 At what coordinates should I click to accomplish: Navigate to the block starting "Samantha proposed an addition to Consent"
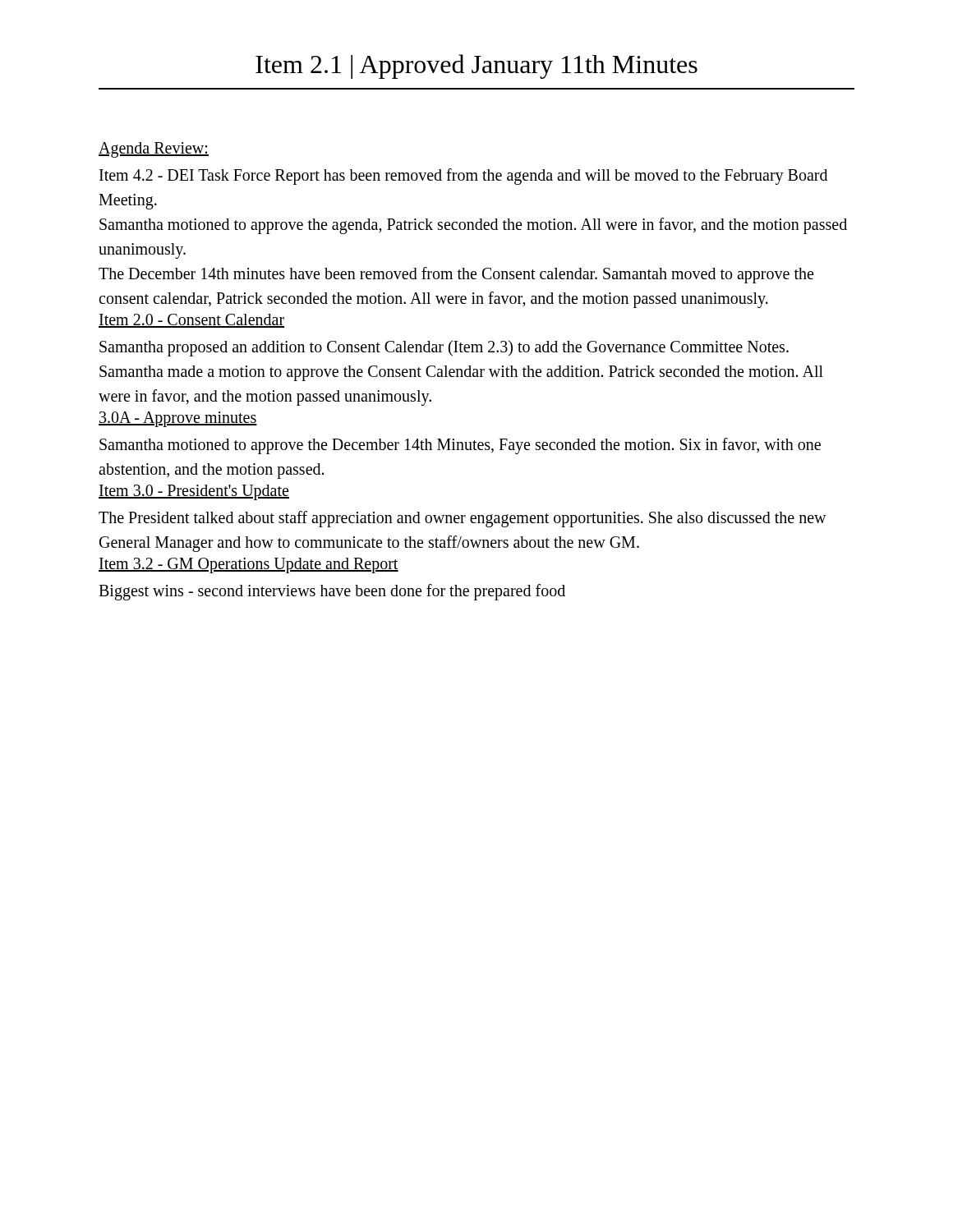coord(461,371)
